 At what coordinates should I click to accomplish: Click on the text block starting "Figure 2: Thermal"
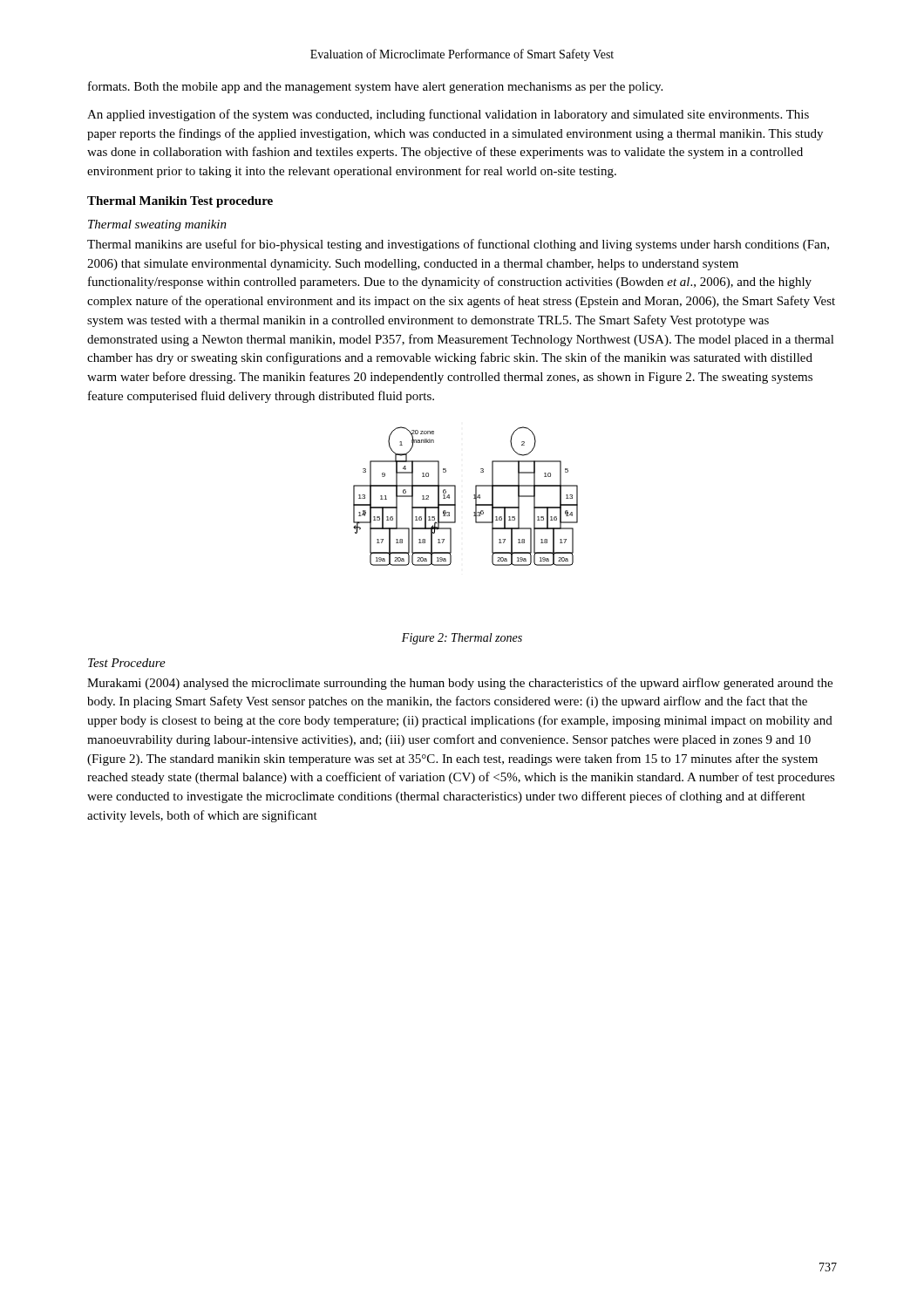tap(462, 637)
